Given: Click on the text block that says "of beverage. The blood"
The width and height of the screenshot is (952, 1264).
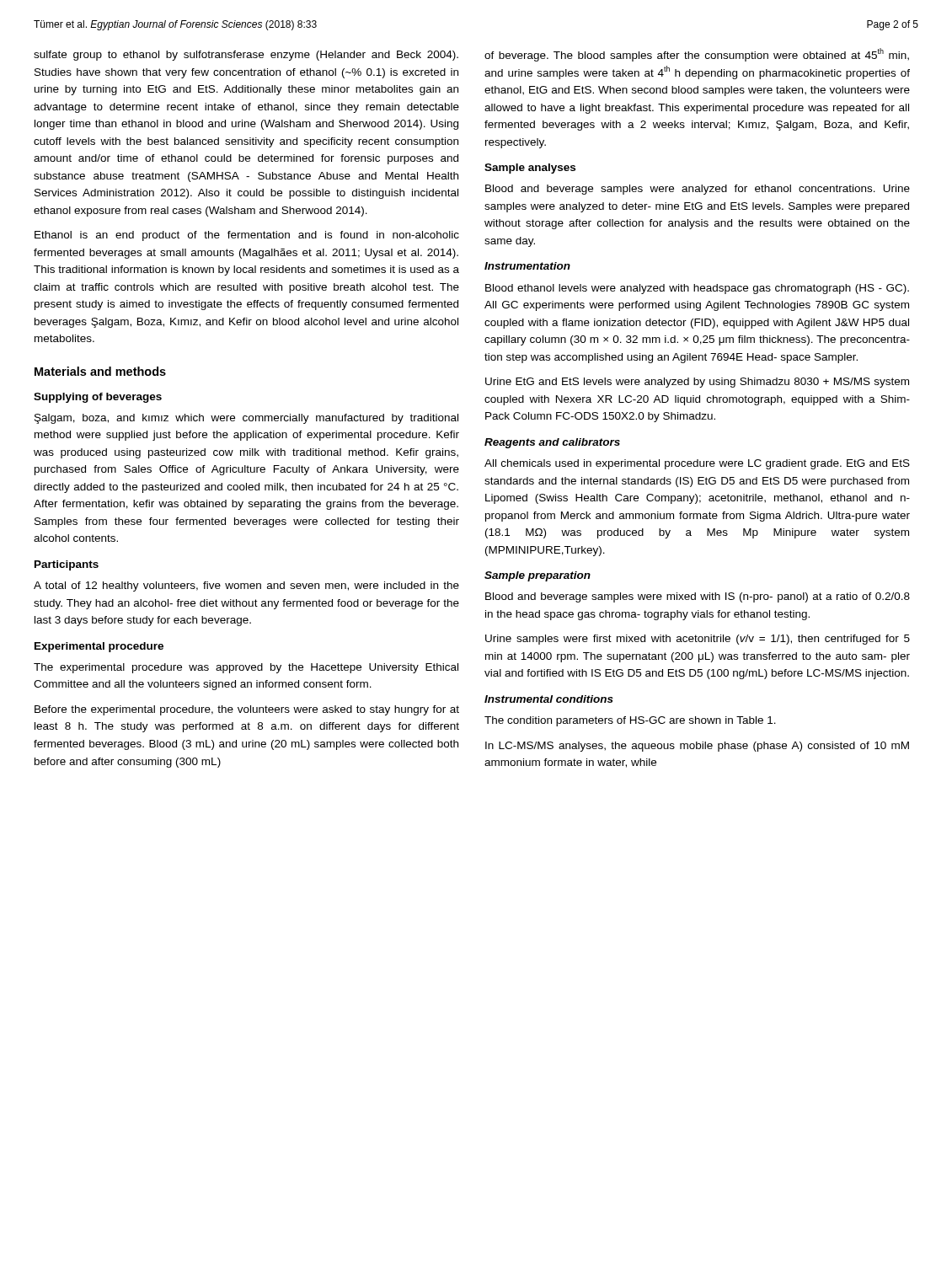Looking at the screenshot, I should [x=697, y=98].
